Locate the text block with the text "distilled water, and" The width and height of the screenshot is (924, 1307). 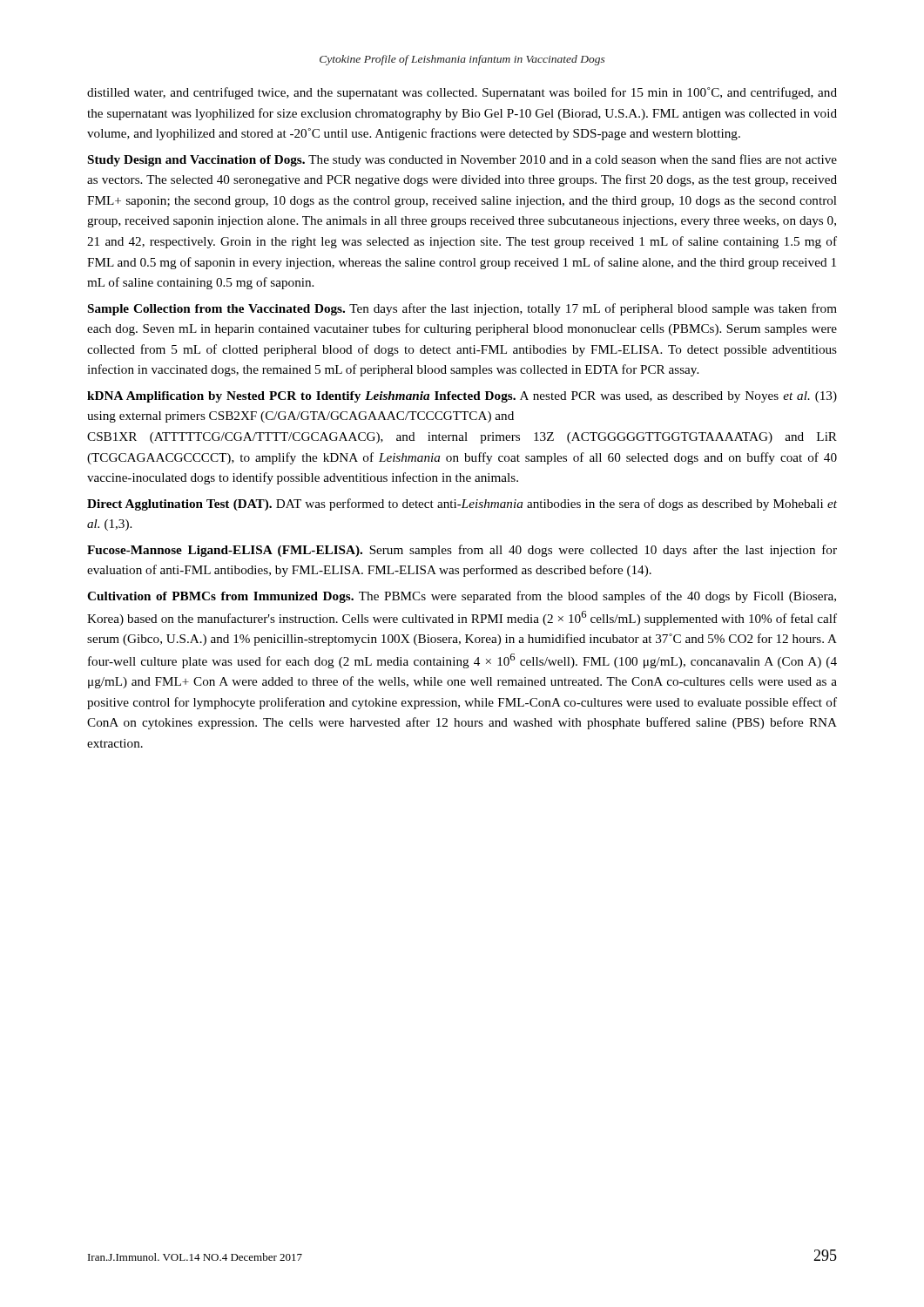(462, 113)
